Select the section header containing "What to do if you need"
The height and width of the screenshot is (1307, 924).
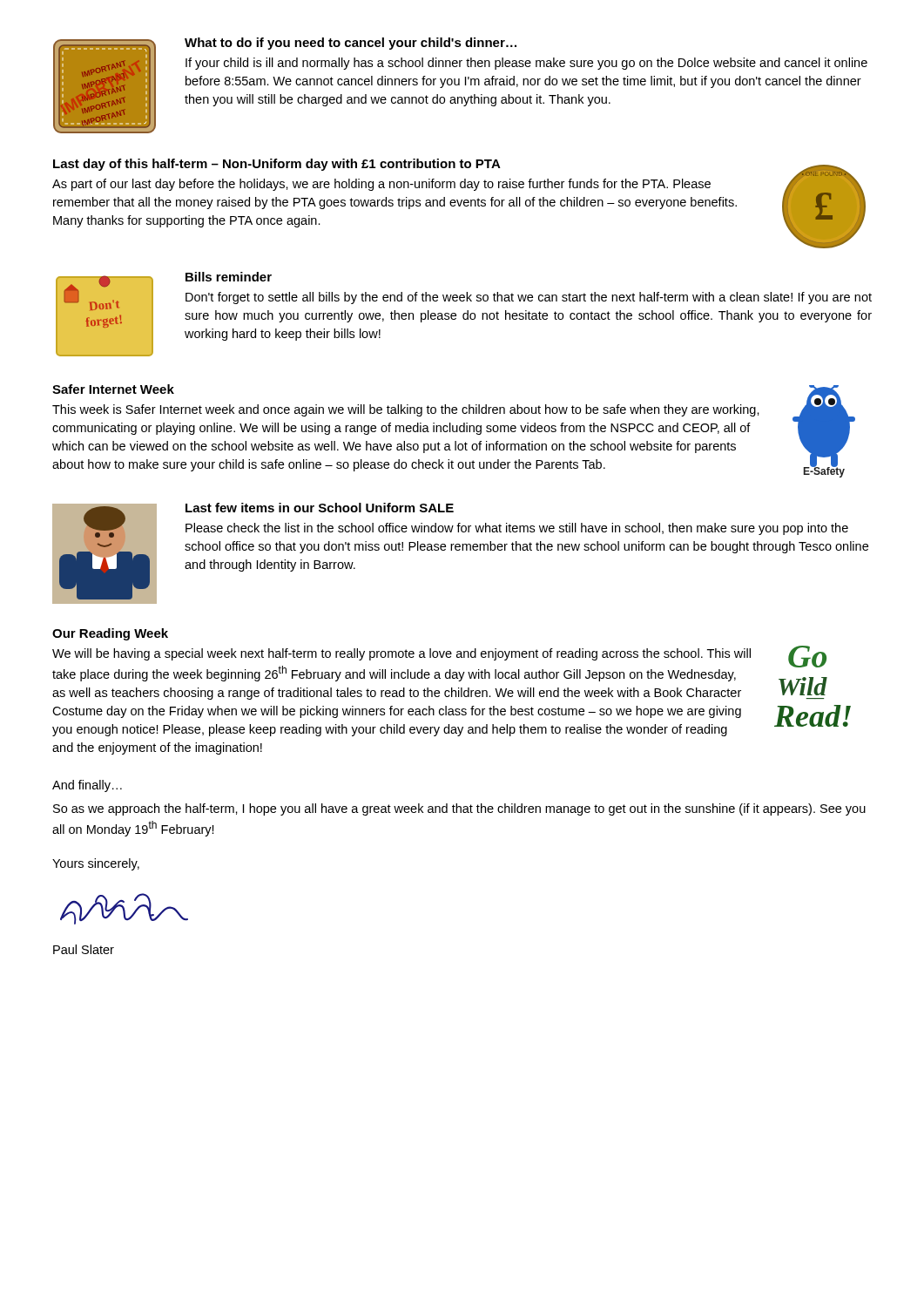[351, 42]
